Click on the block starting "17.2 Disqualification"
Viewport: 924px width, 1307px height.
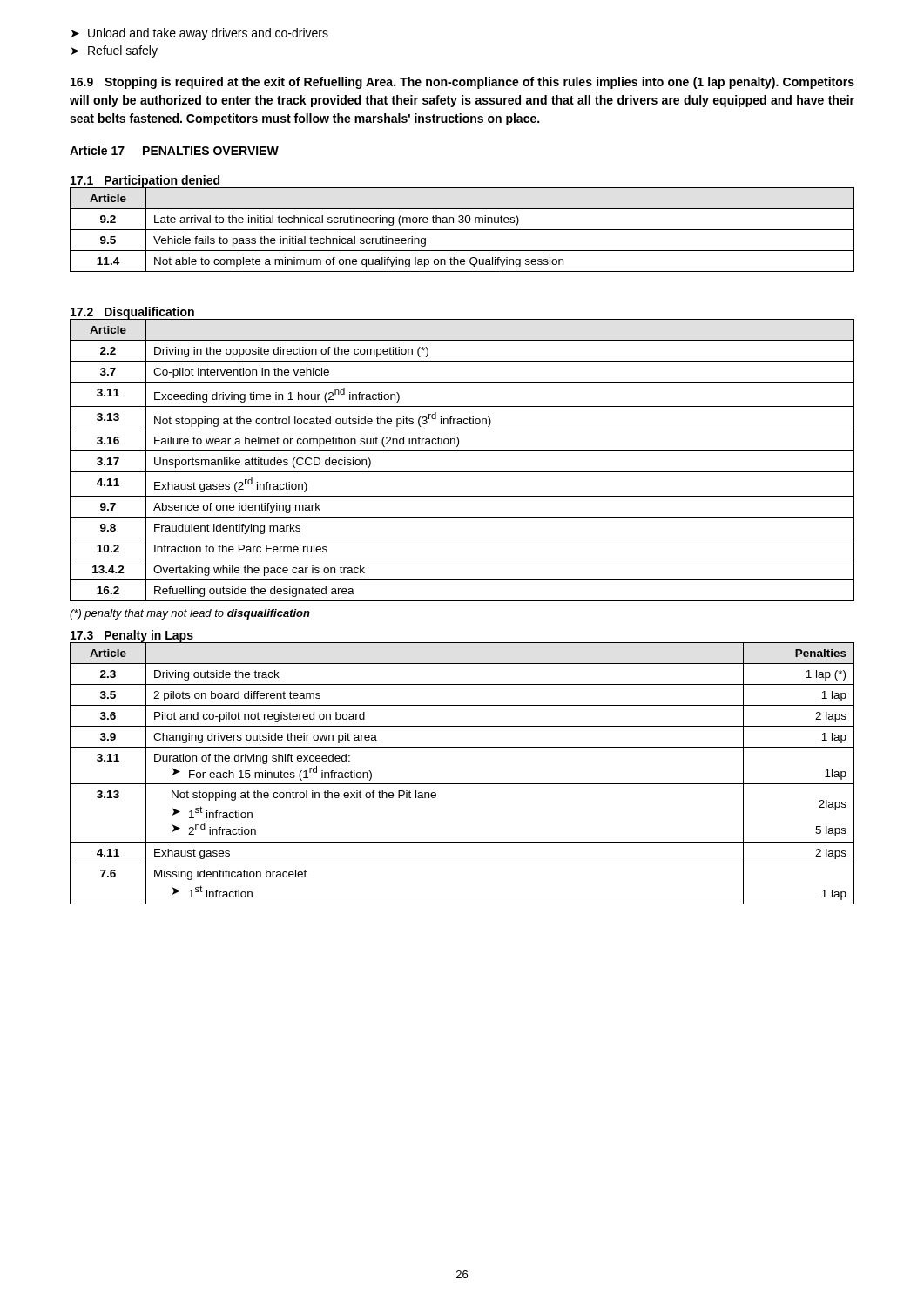pyautogui.click(x=132, y=312)
